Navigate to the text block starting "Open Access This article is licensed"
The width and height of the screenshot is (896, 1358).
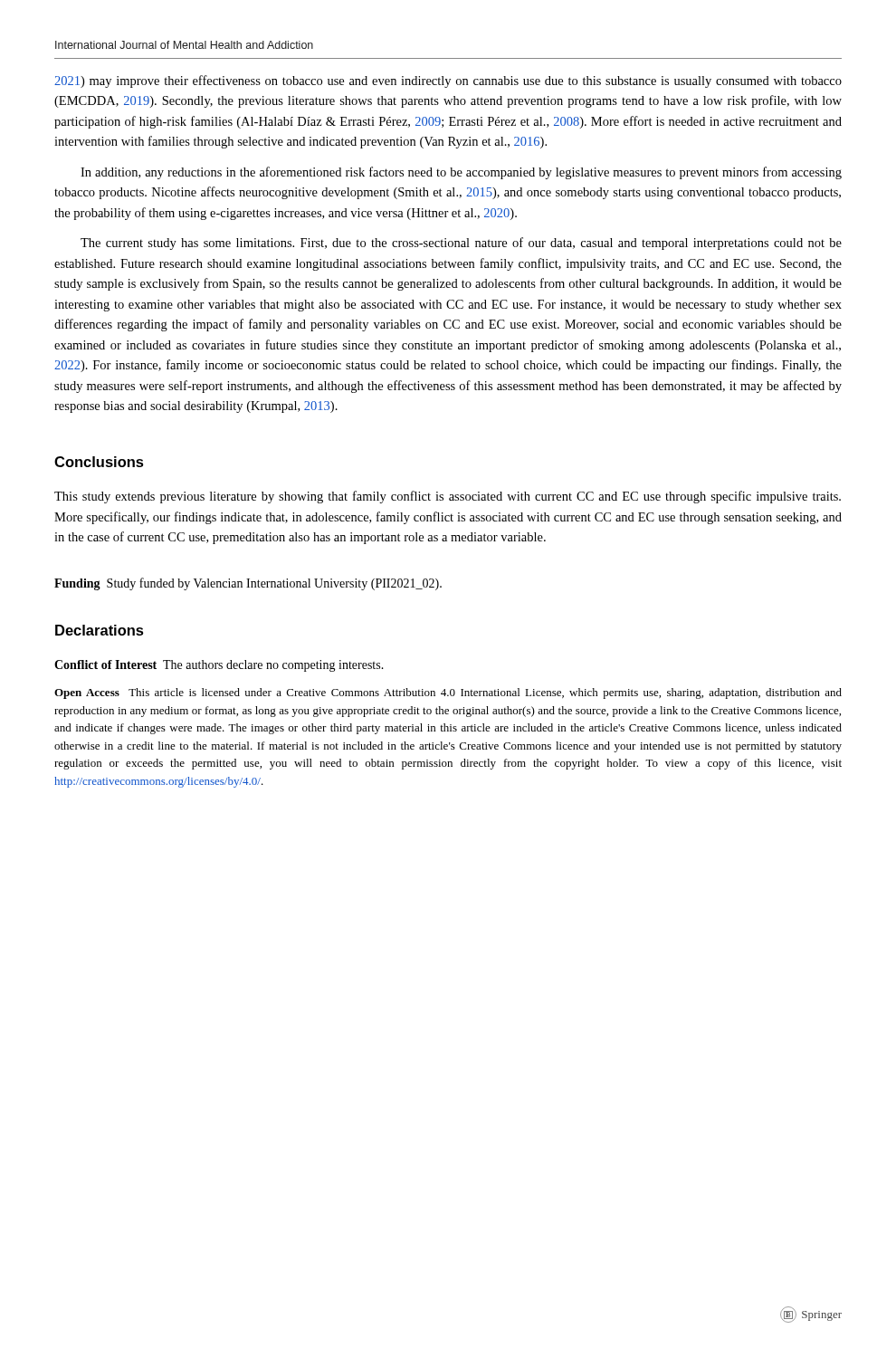pos(448,737)
